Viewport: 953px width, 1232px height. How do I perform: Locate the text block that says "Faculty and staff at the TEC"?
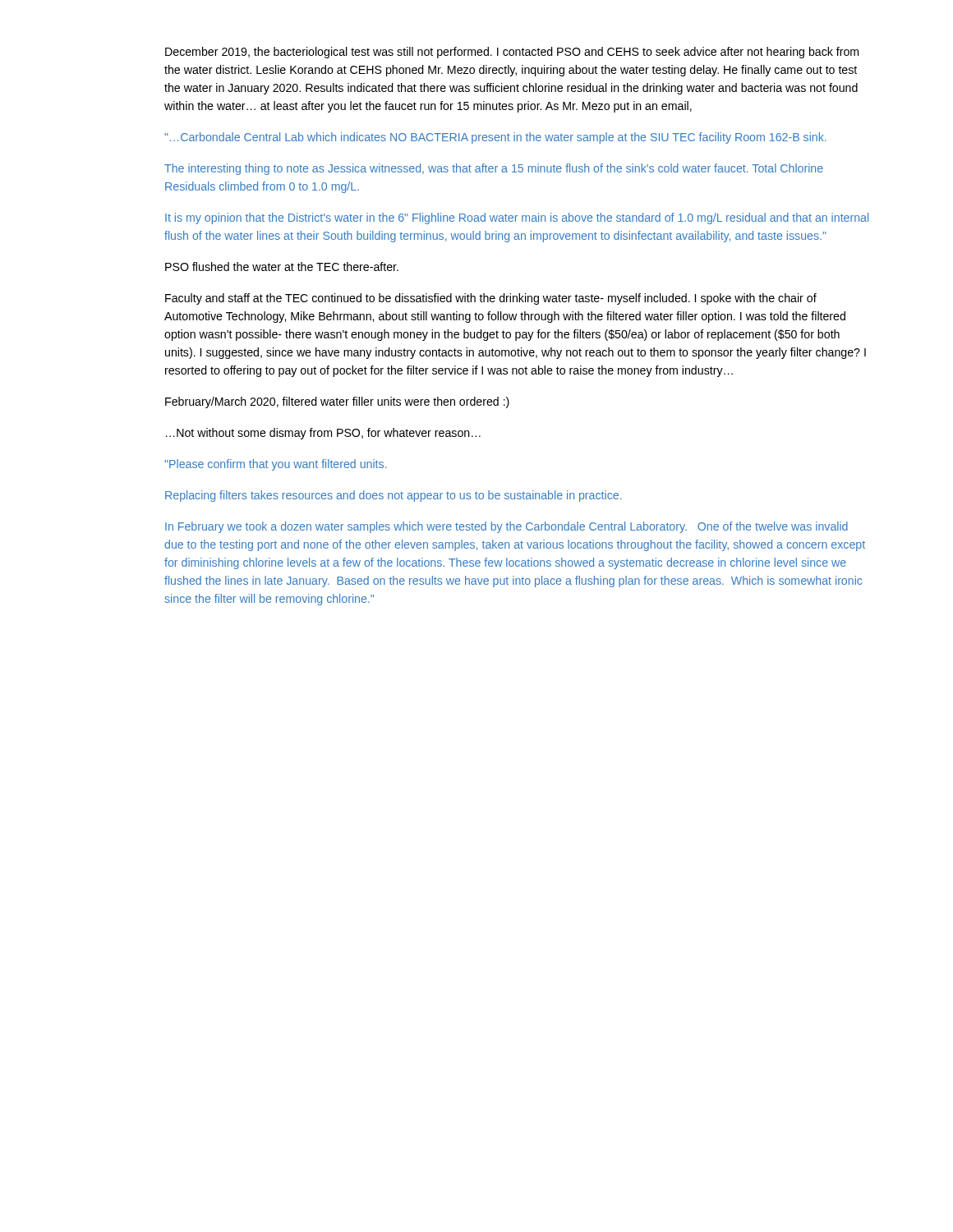coord(515,334)
